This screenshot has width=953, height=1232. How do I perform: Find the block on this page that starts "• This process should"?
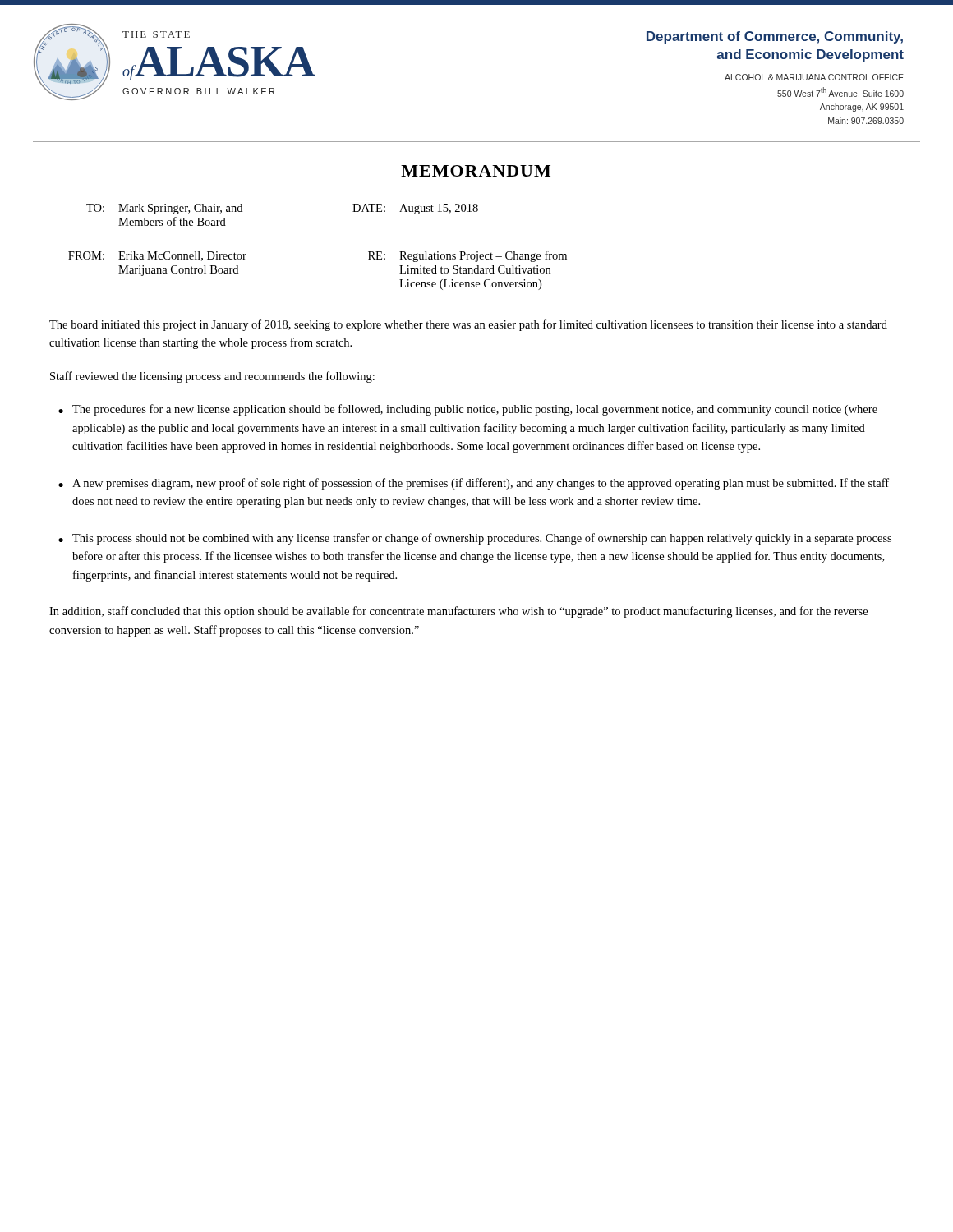(x=476, y=556)
